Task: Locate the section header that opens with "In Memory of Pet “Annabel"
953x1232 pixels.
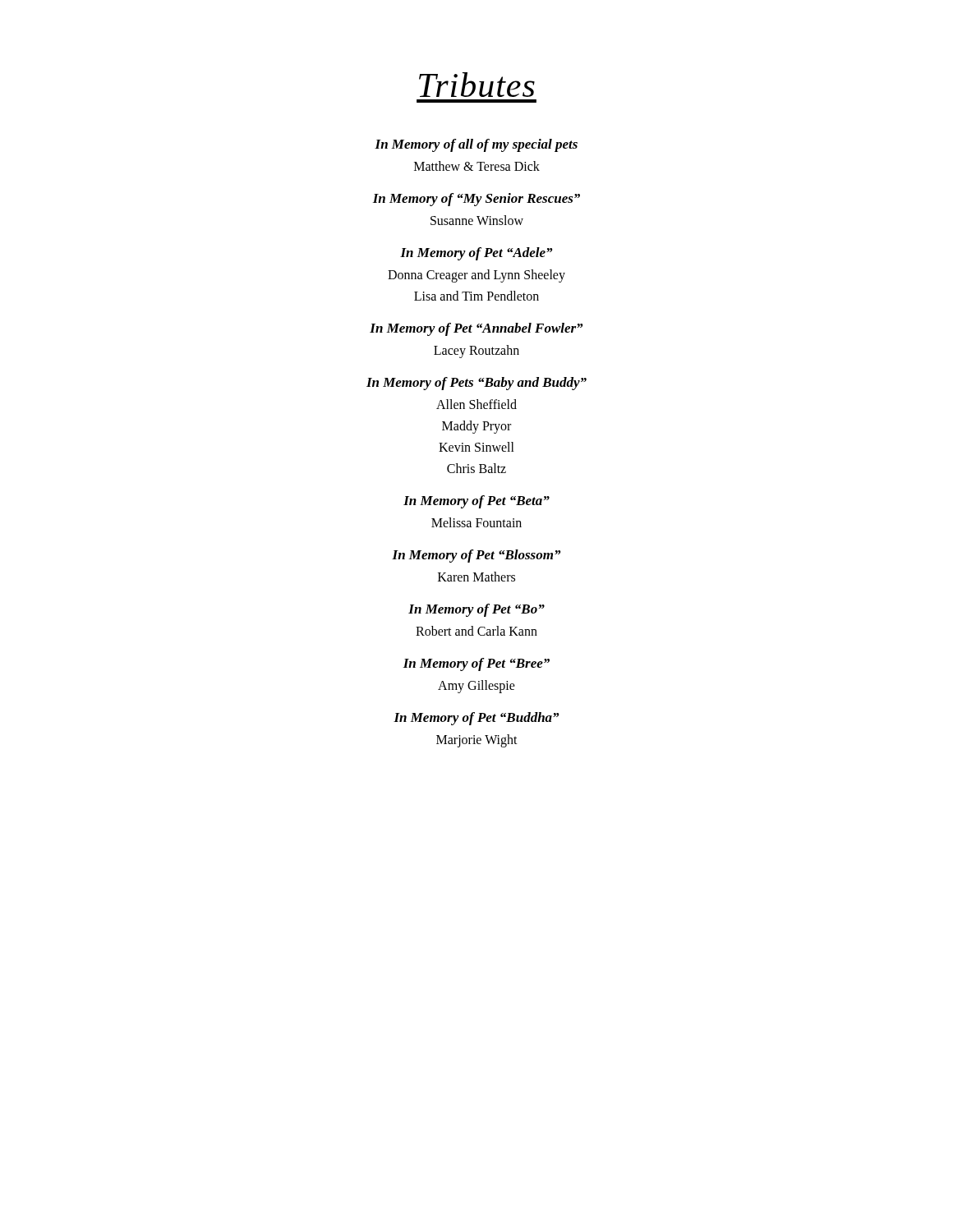Action: pos(476,328)
